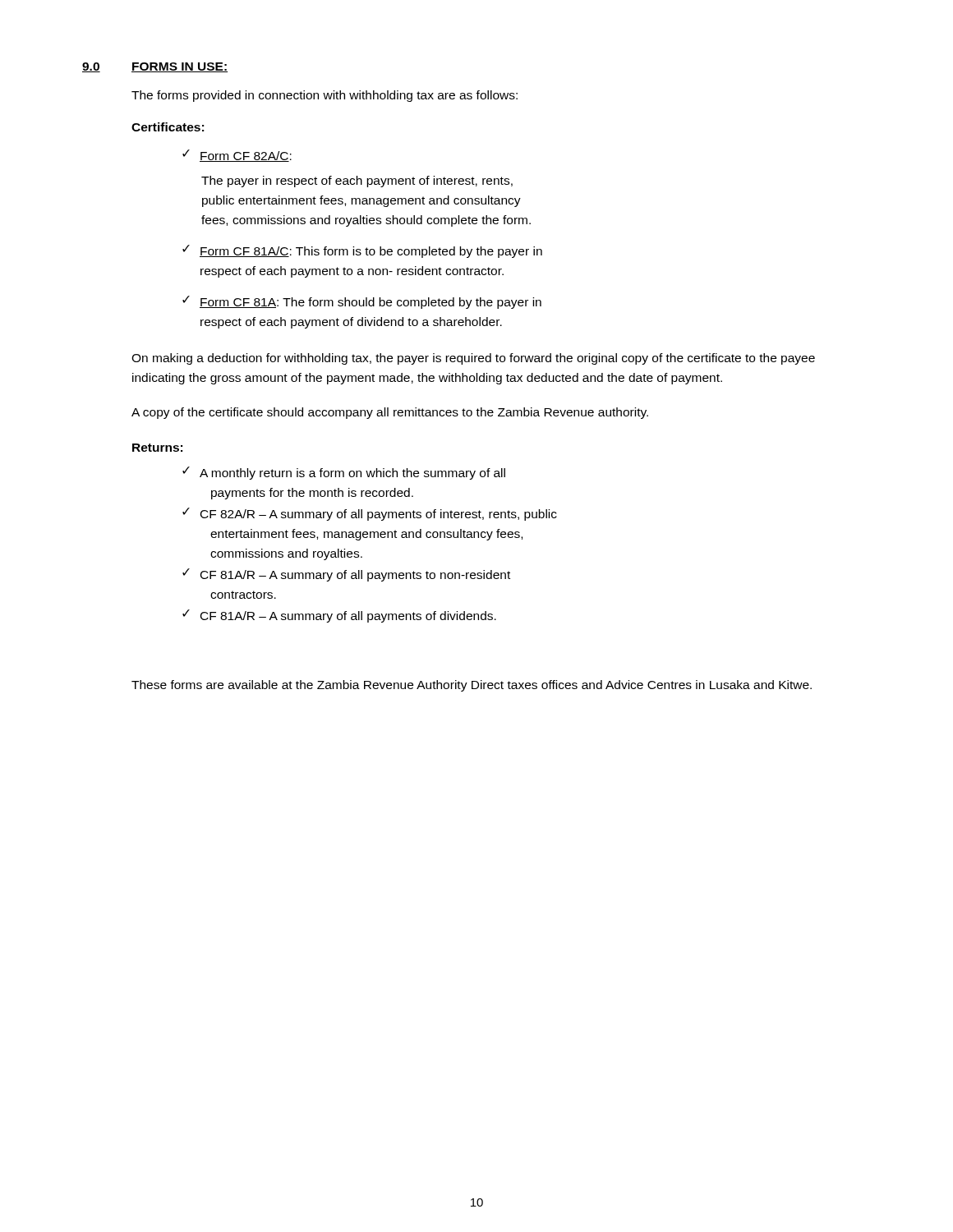Locate the block of text that opens with "These forms are available"
Viewport: 953px width, 1232px height.
(x=472, y=685)
